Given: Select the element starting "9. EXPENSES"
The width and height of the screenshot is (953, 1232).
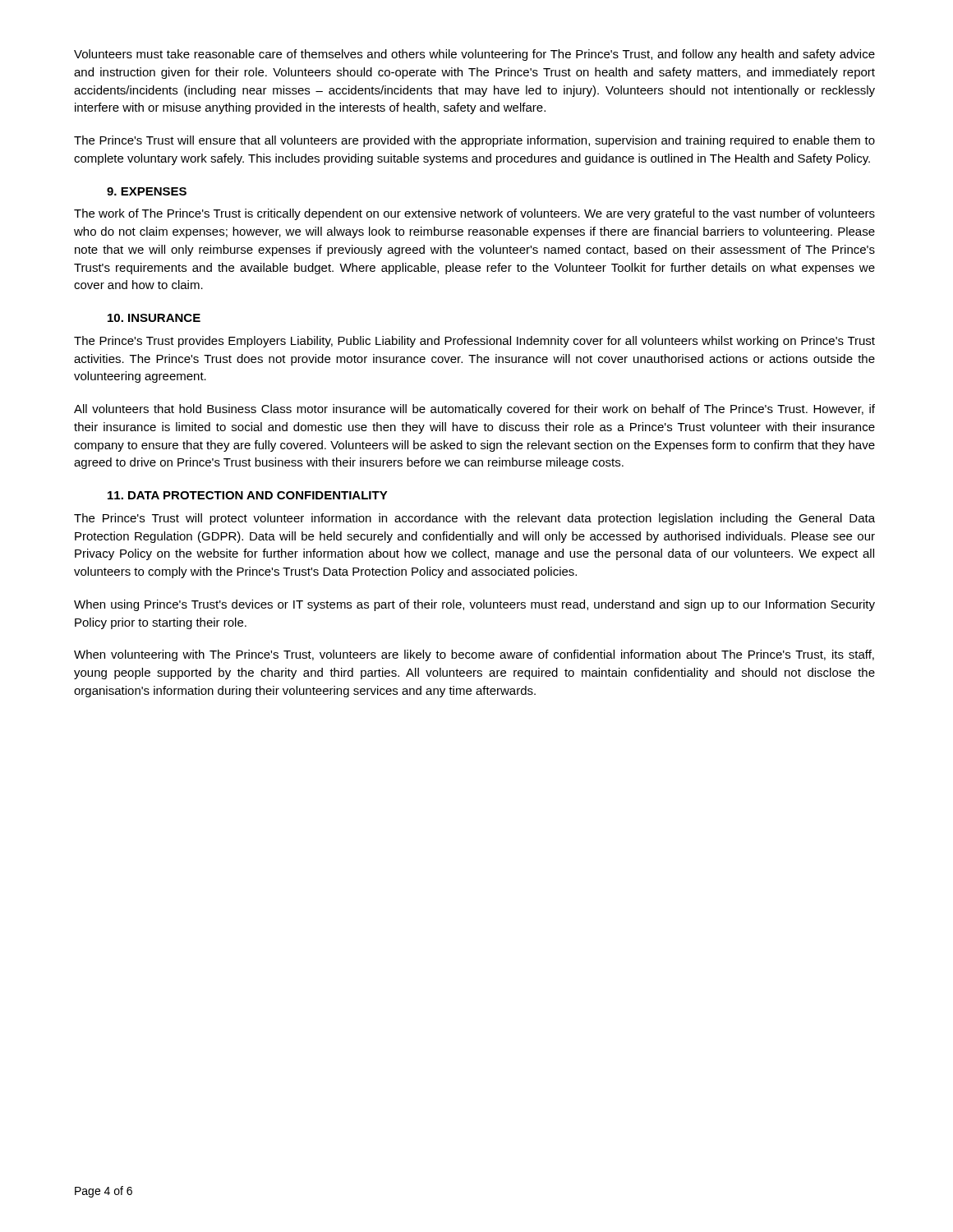Looking at the screenshot, I should [x=147, y=191].
